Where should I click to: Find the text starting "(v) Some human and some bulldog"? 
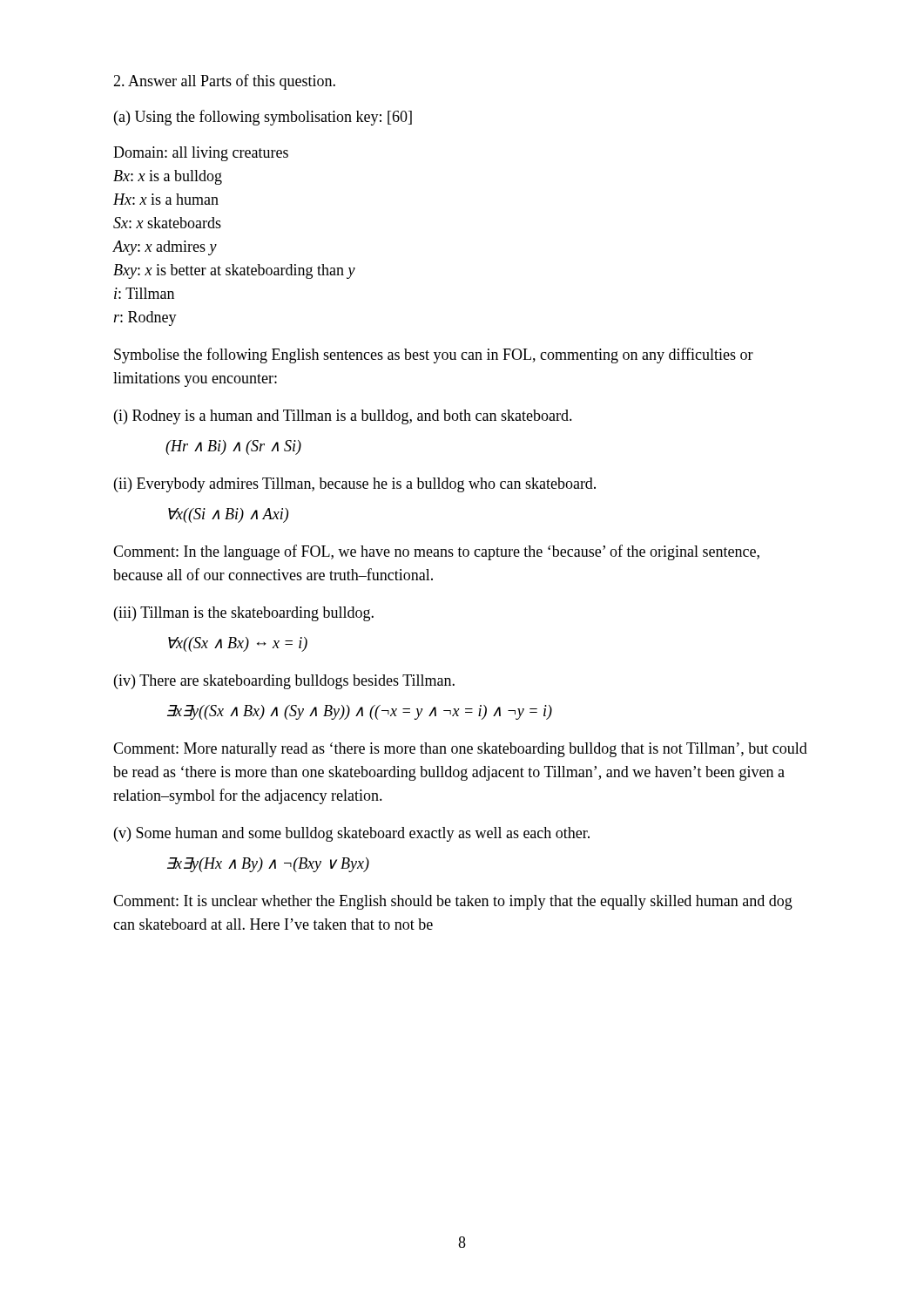point(352,833)
